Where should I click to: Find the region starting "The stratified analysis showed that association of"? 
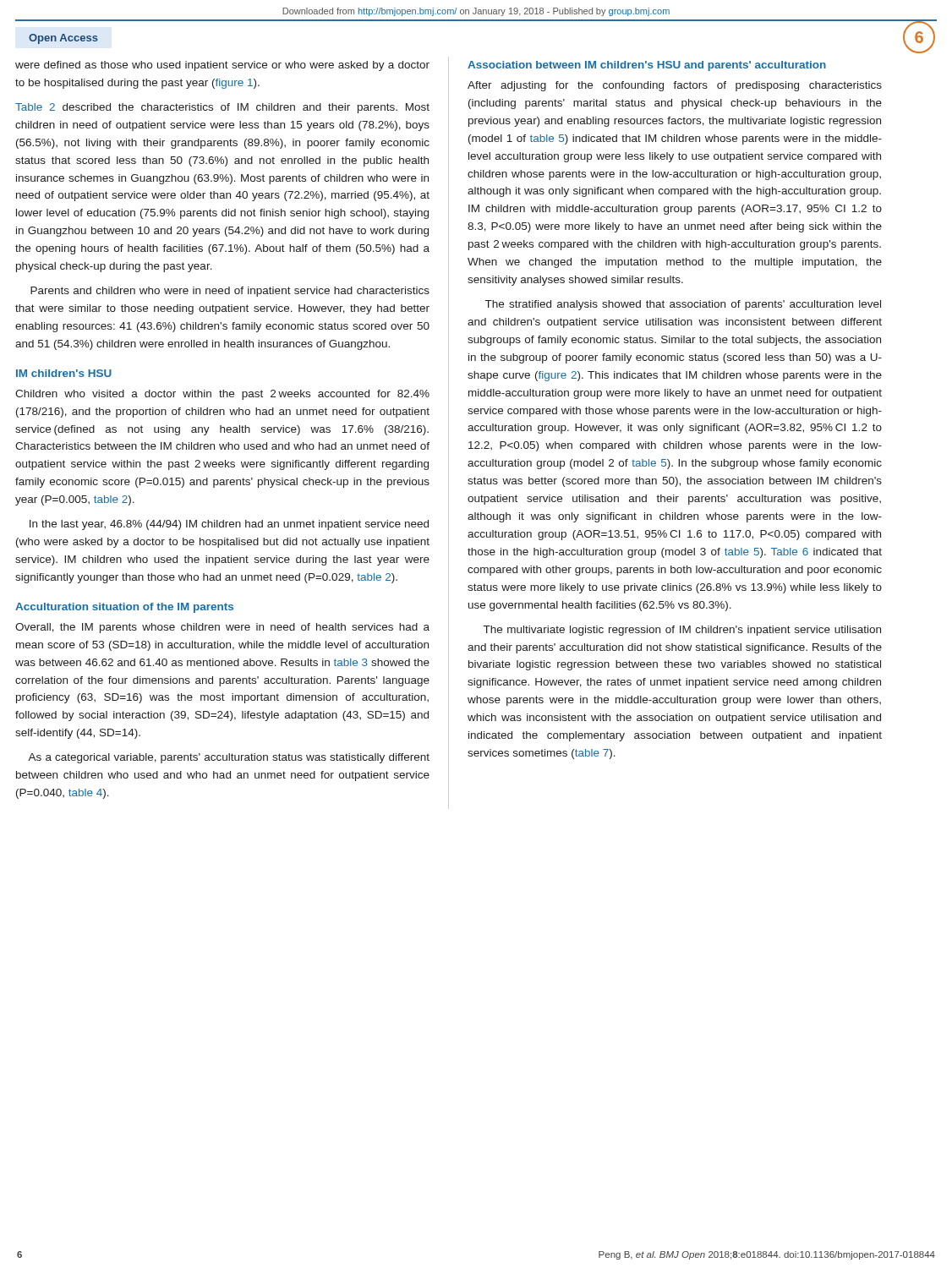pos(675,454)
